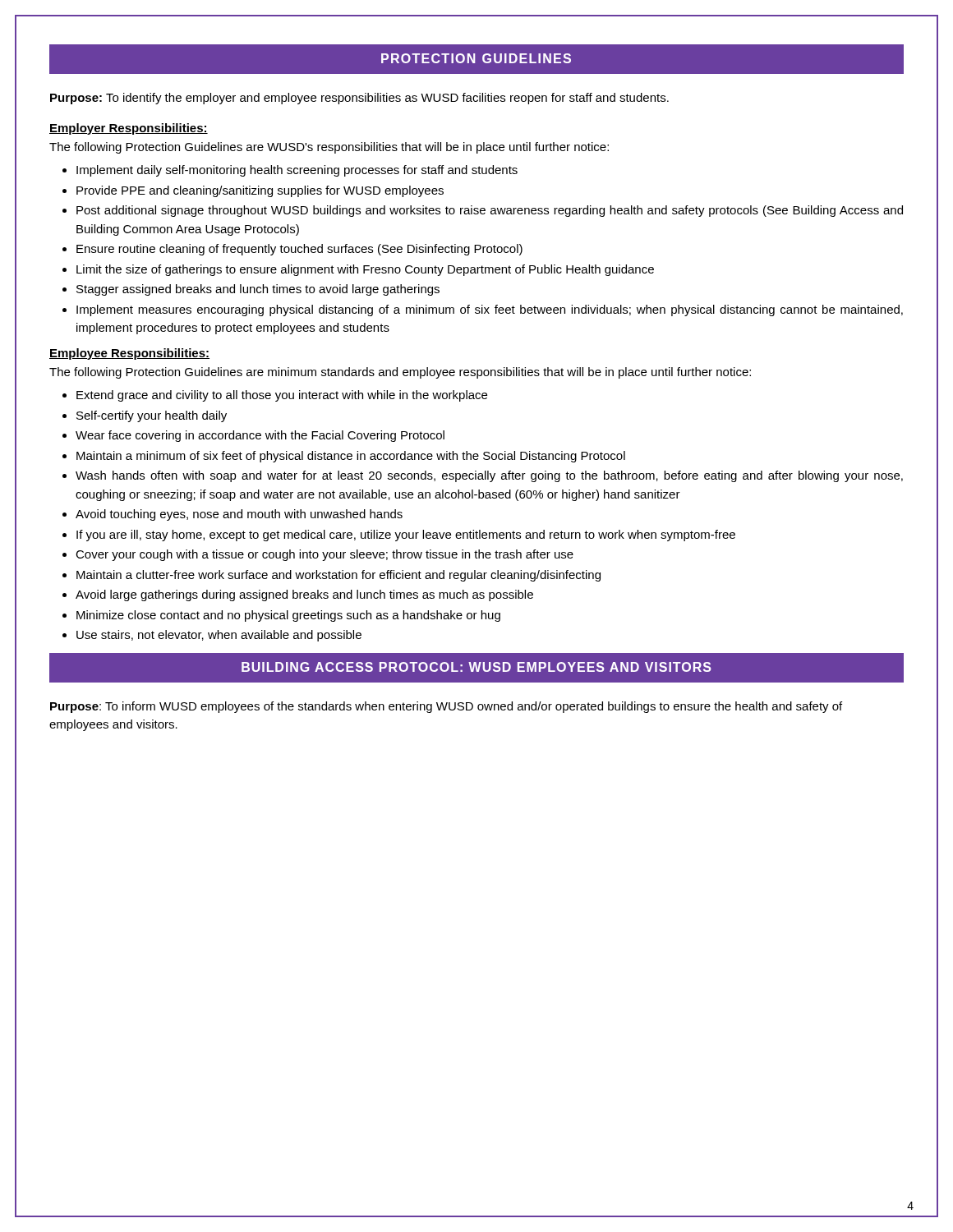
Task: Locate the passage starting "Avoid large gatherings"
Action: 305,594
